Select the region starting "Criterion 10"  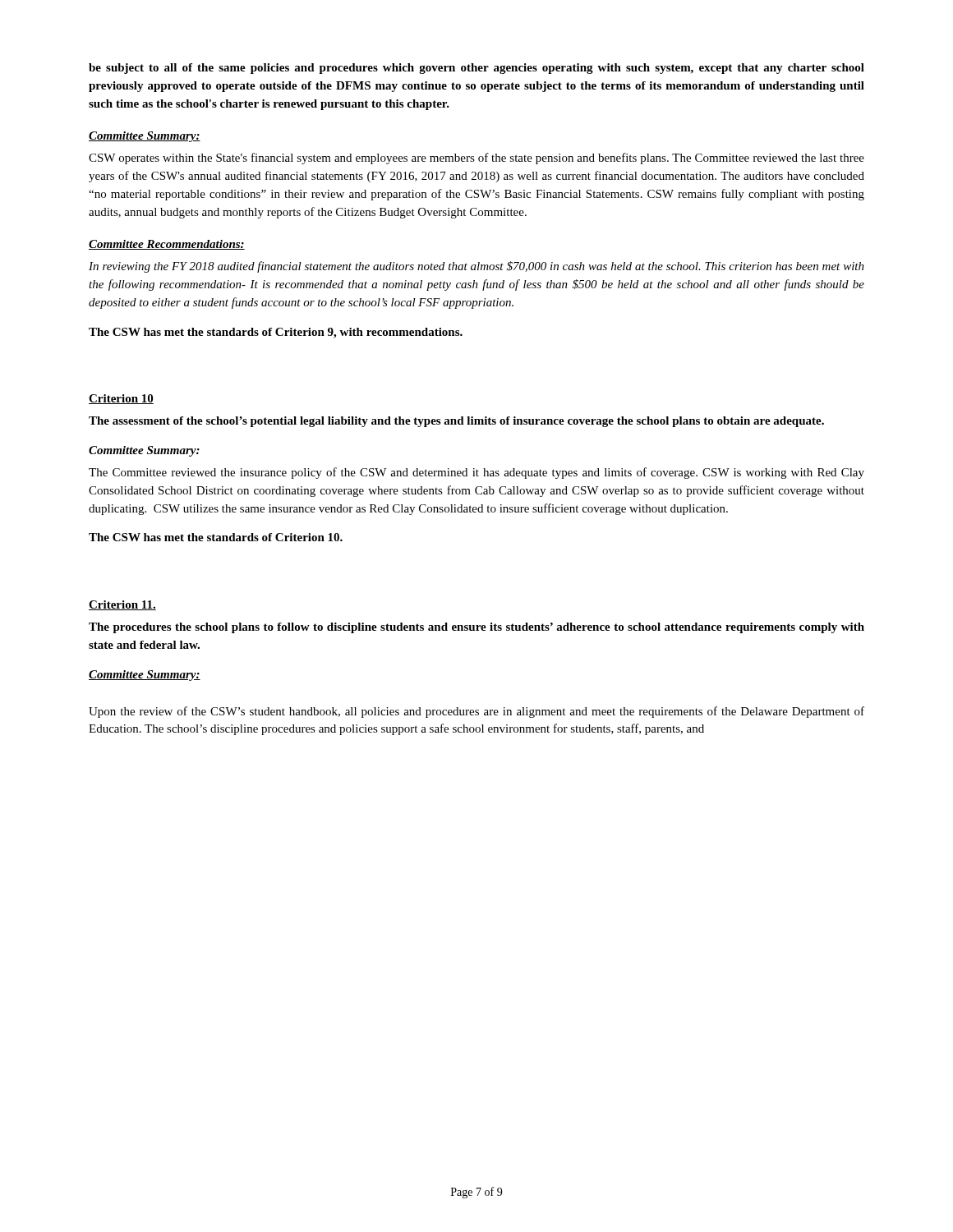121,399
